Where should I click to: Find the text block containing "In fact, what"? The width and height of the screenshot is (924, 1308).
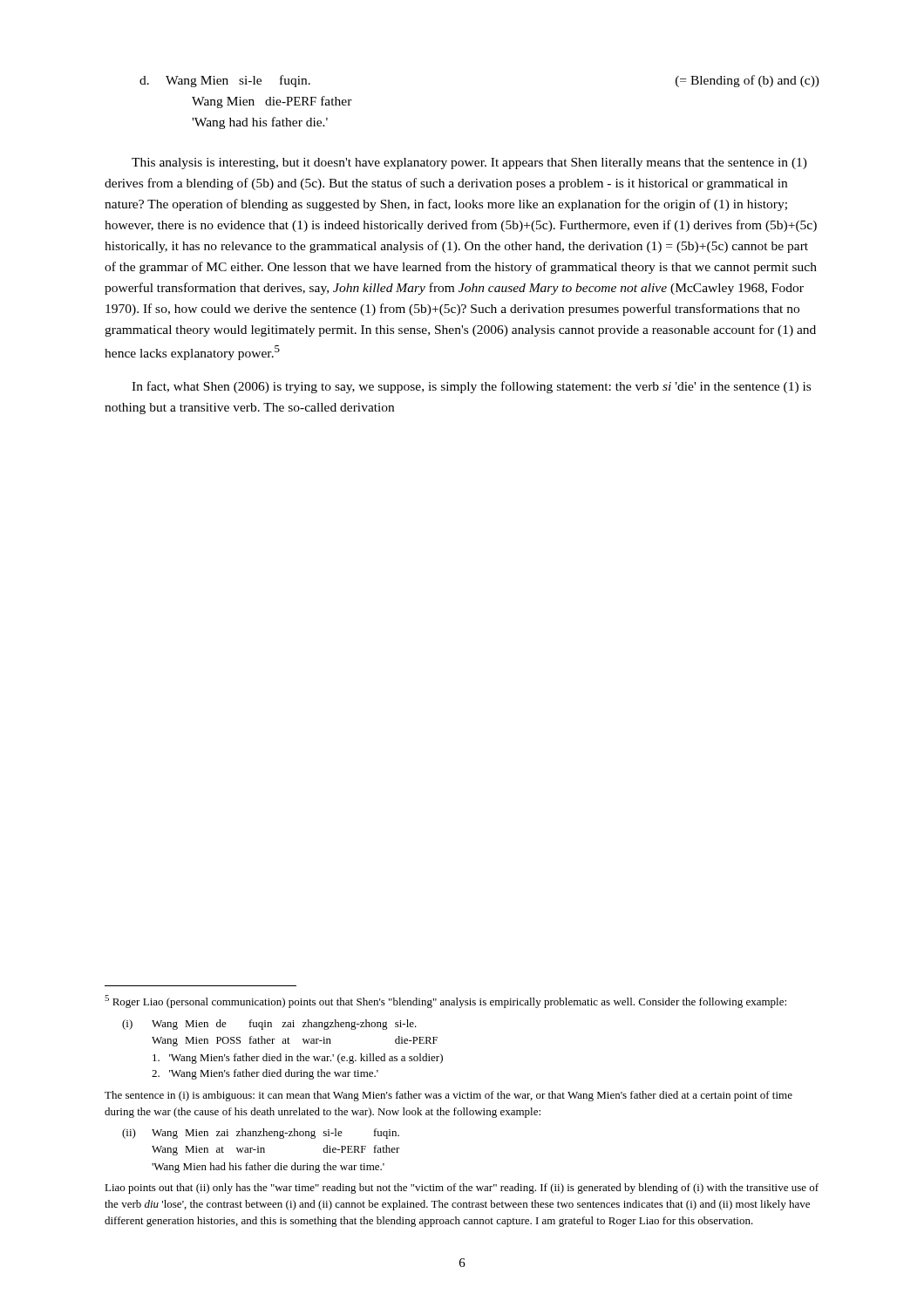click(x=458, y=397)
